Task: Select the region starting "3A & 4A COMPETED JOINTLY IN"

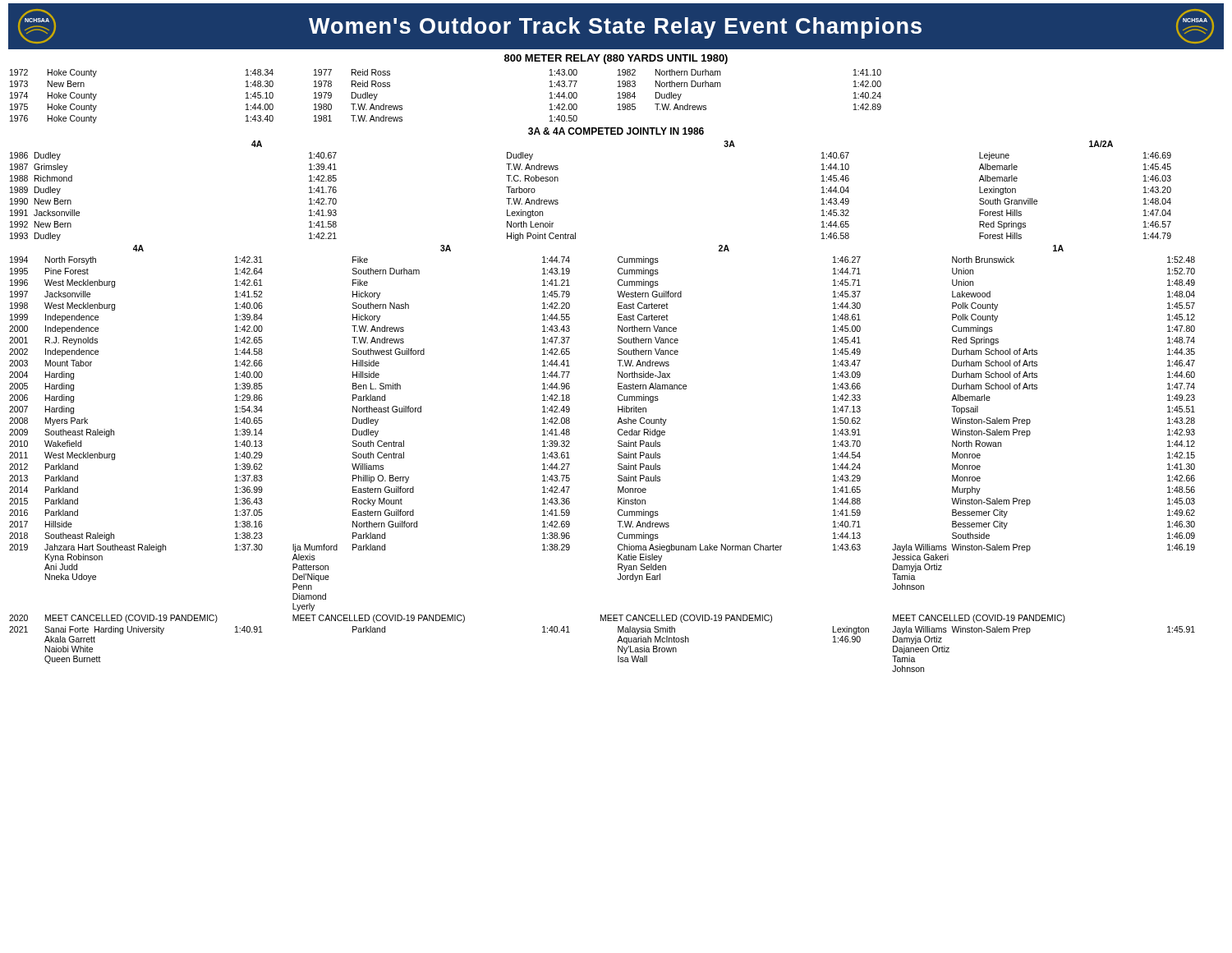Action: click(616, 131)
